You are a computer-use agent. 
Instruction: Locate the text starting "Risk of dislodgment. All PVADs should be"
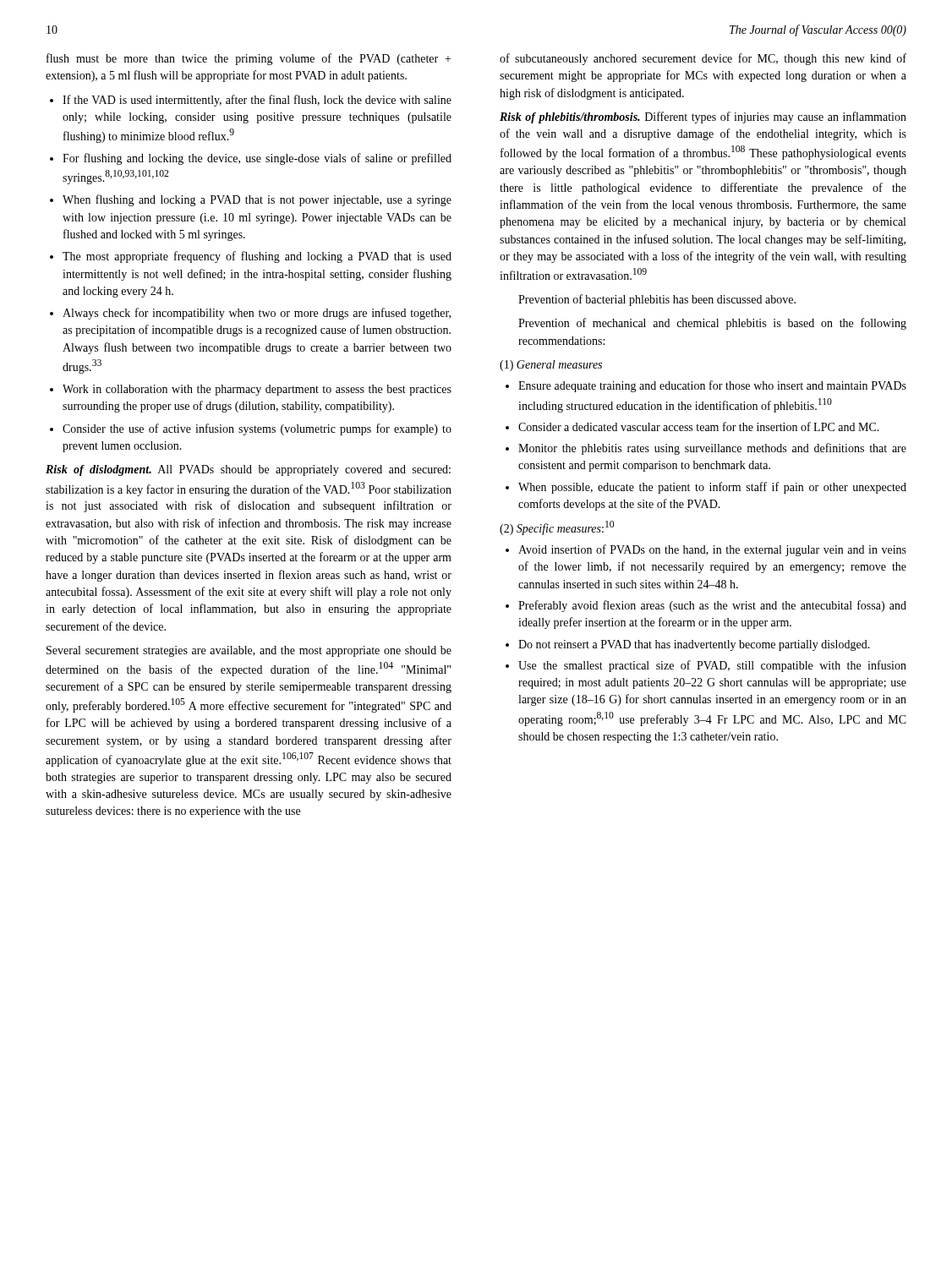click(x=249, y=549)
